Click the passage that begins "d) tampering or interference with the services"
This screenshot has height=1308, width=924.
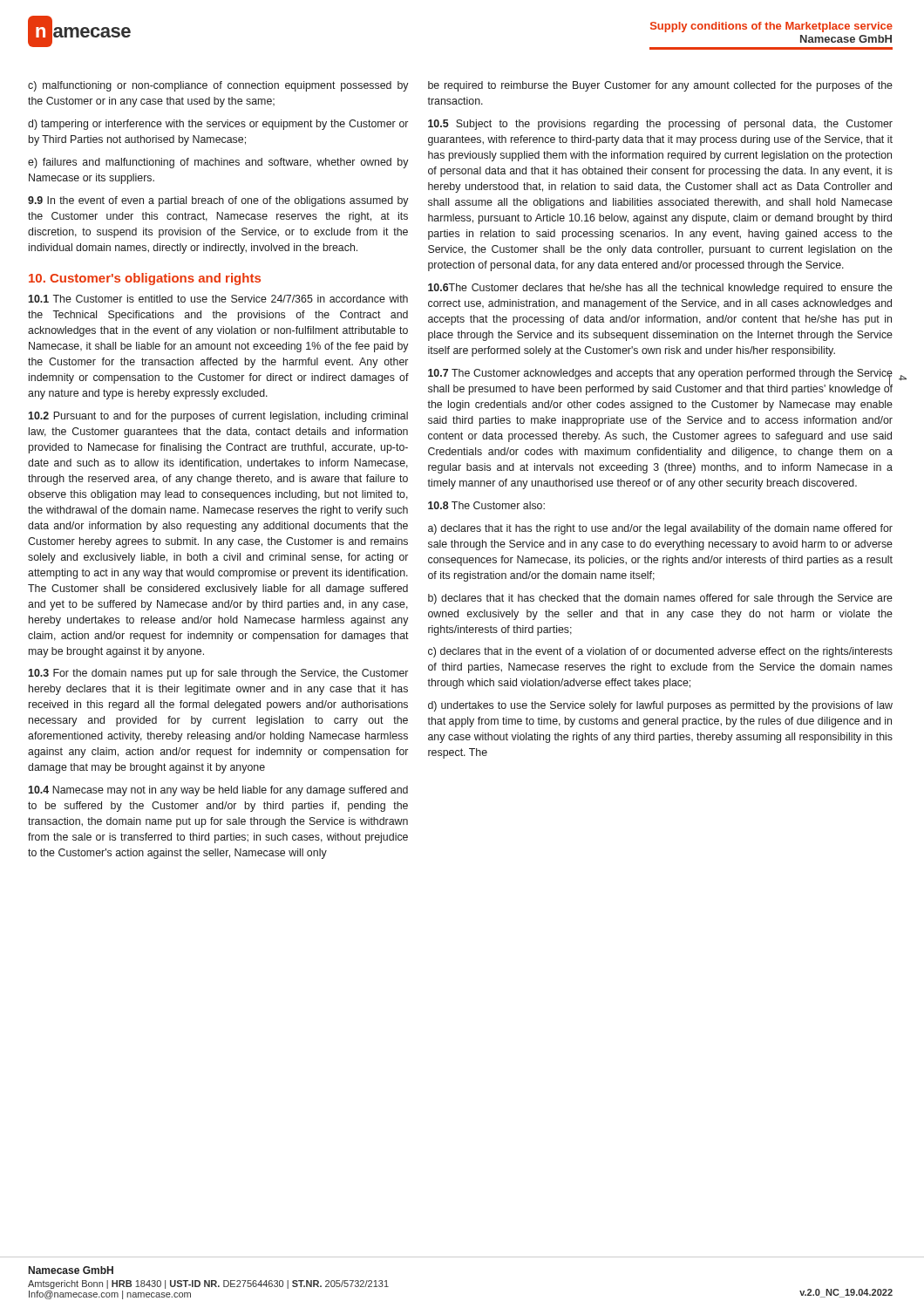(x=218, y=133)
